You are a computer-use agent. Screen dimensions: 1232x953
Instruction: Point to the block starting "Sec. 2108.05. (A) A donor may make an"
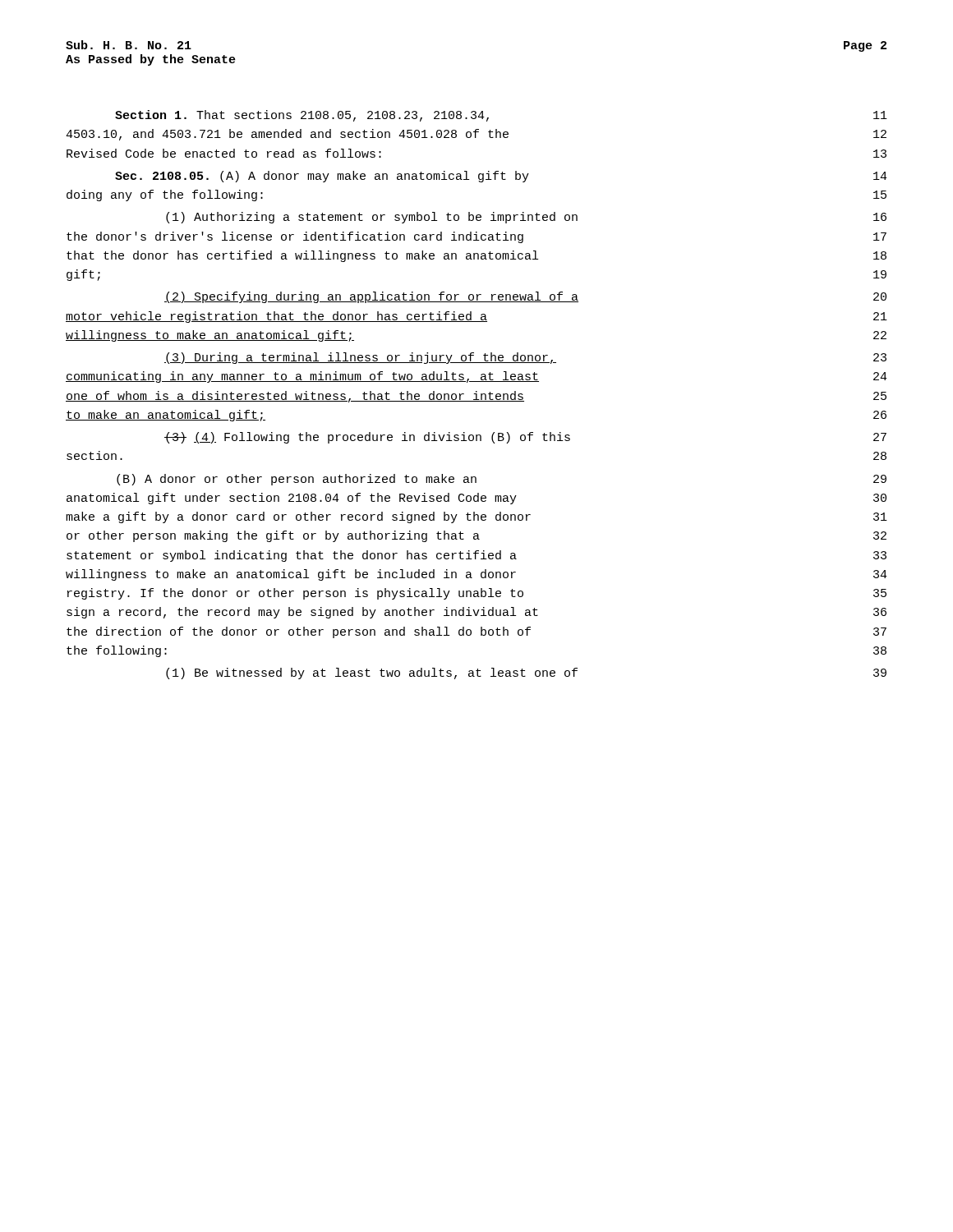pos(476,186)
